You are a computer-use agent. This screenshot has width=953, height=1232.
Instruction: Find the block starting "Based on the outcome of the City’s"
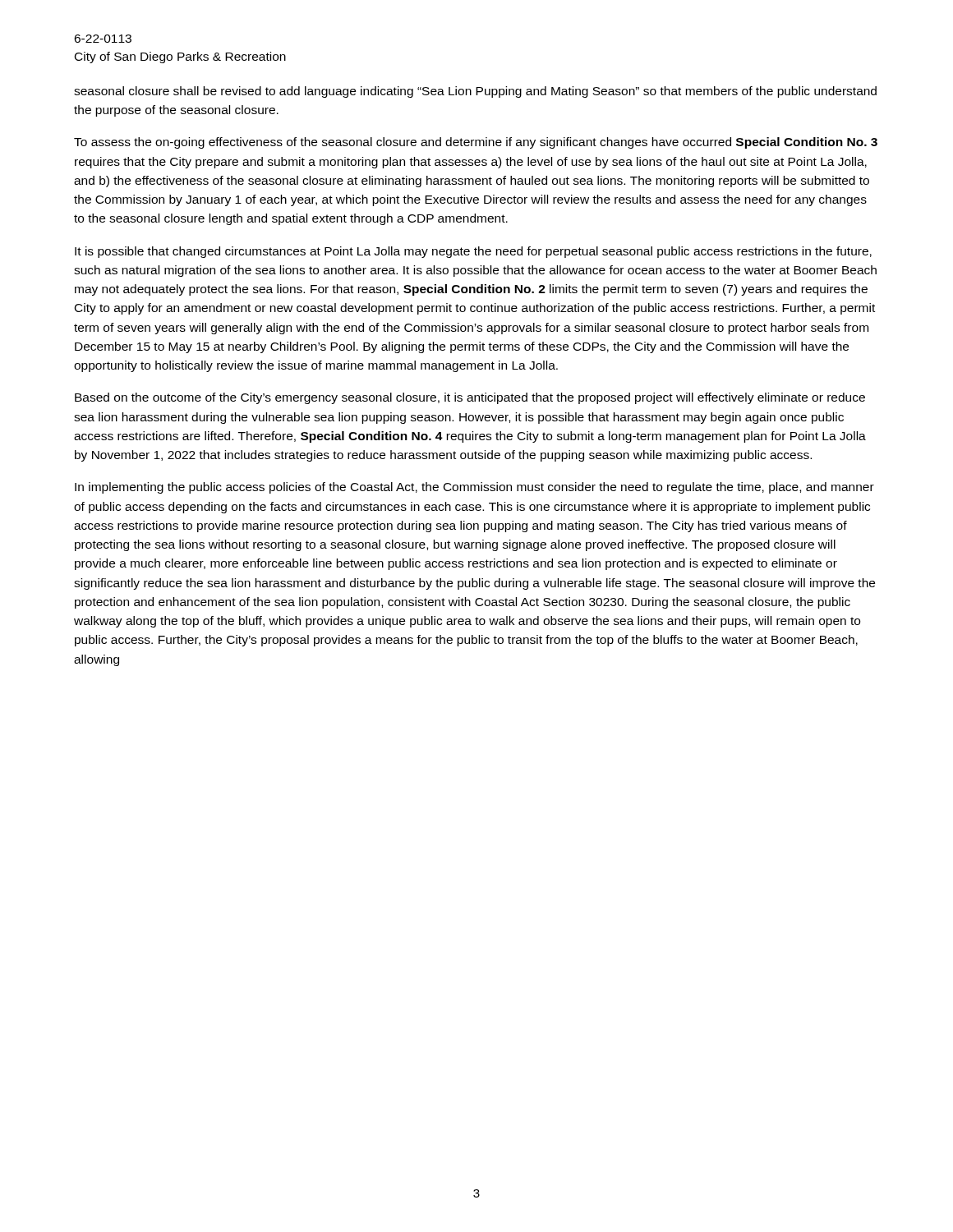click(x=470, y=426)
